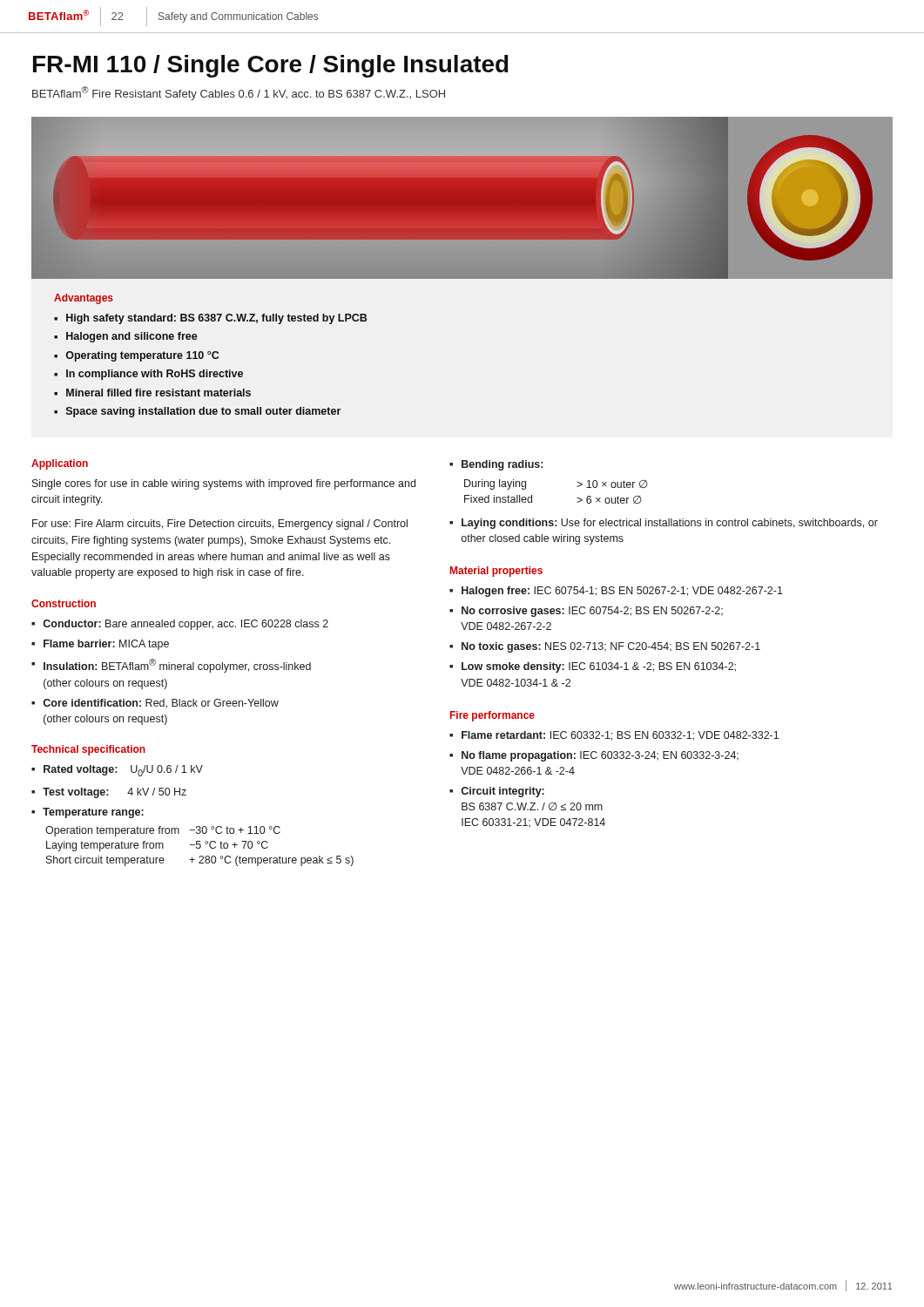Click the passage that begins "■Laying conditions: Use for"
The image size is (924, 1307).
(x=671, y=530)
